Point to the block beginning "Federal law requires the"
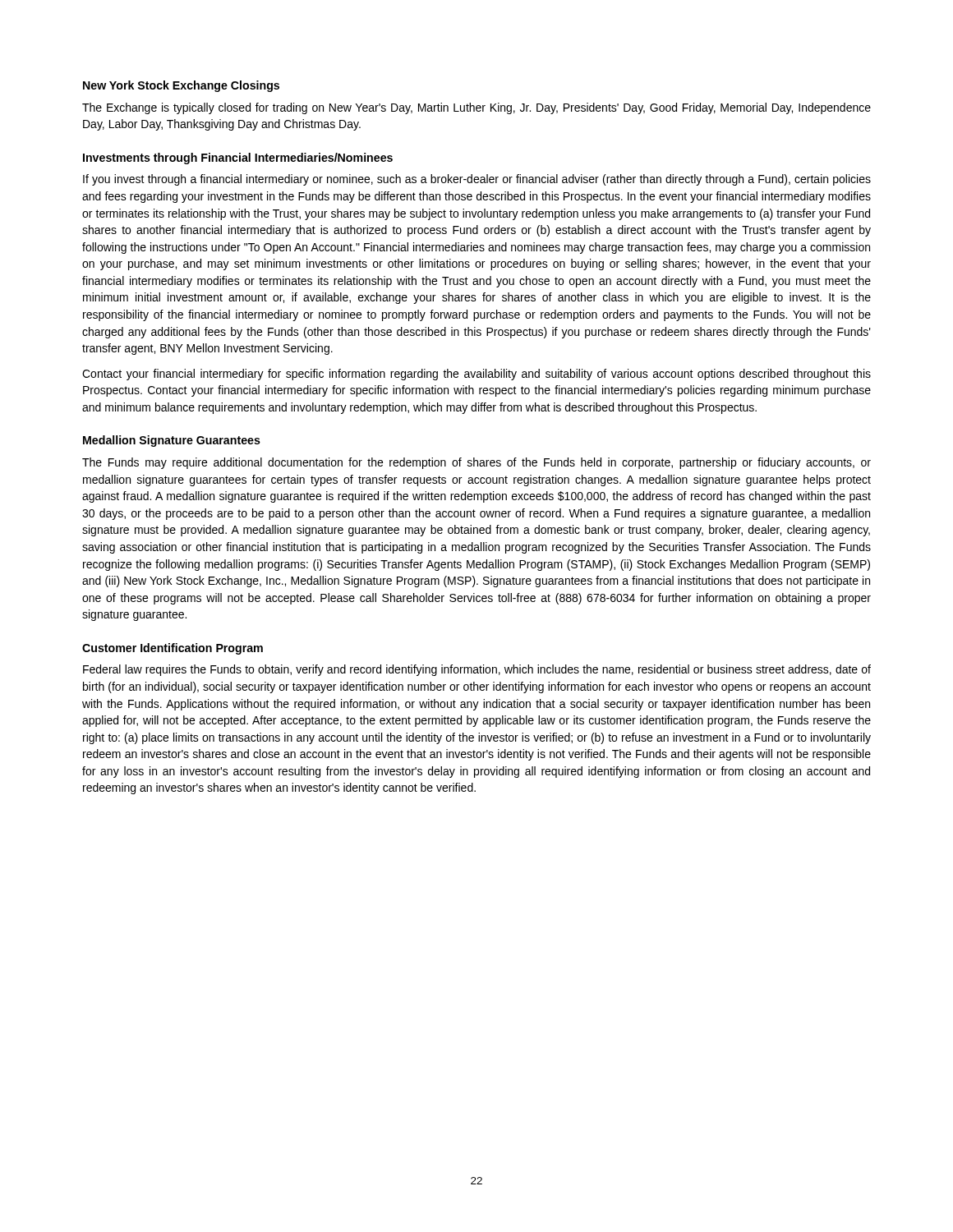 tap(476, 729)
